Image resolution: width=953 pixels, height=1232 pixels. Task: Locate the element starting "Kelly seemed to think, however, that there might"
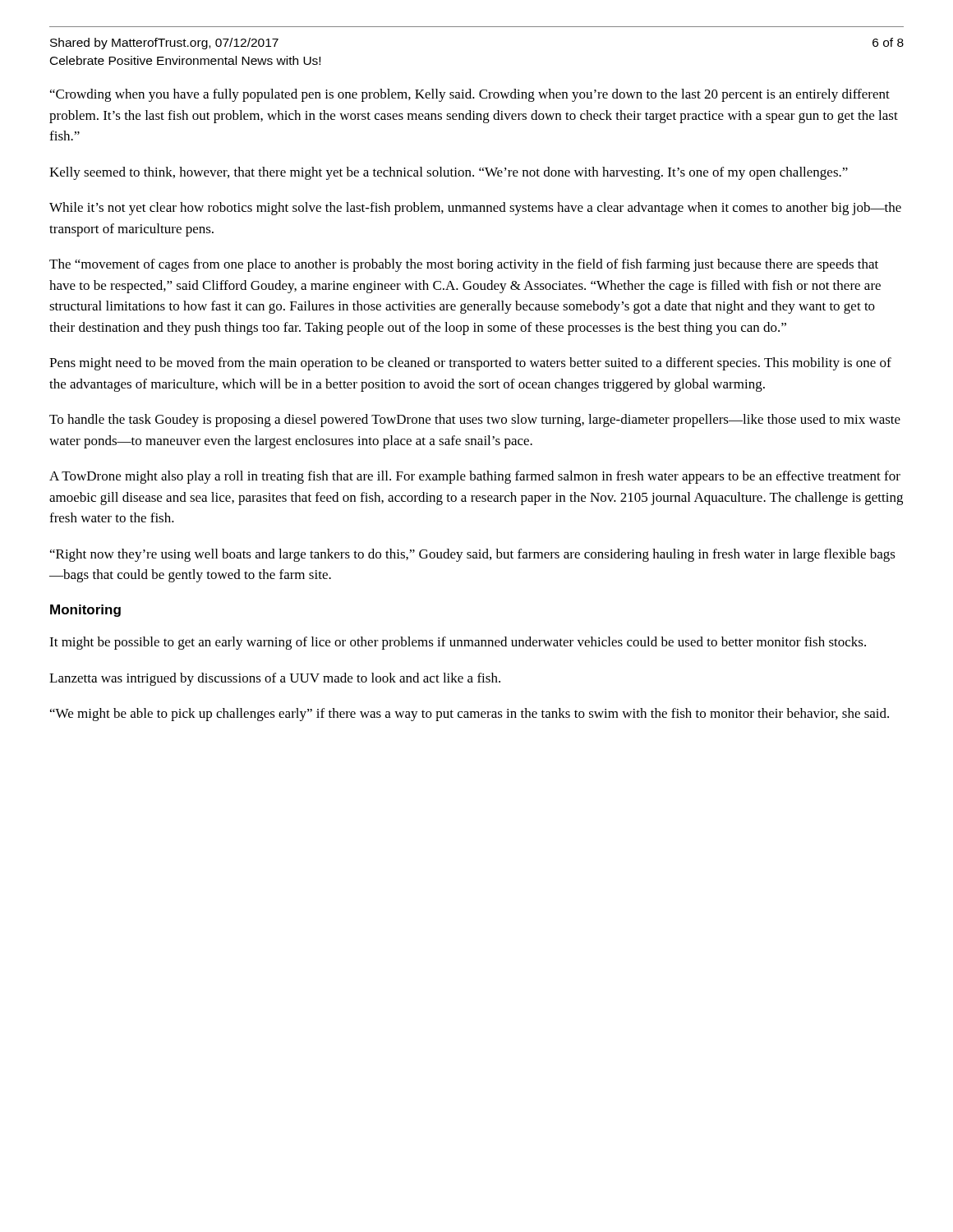[x=449, y=172]
